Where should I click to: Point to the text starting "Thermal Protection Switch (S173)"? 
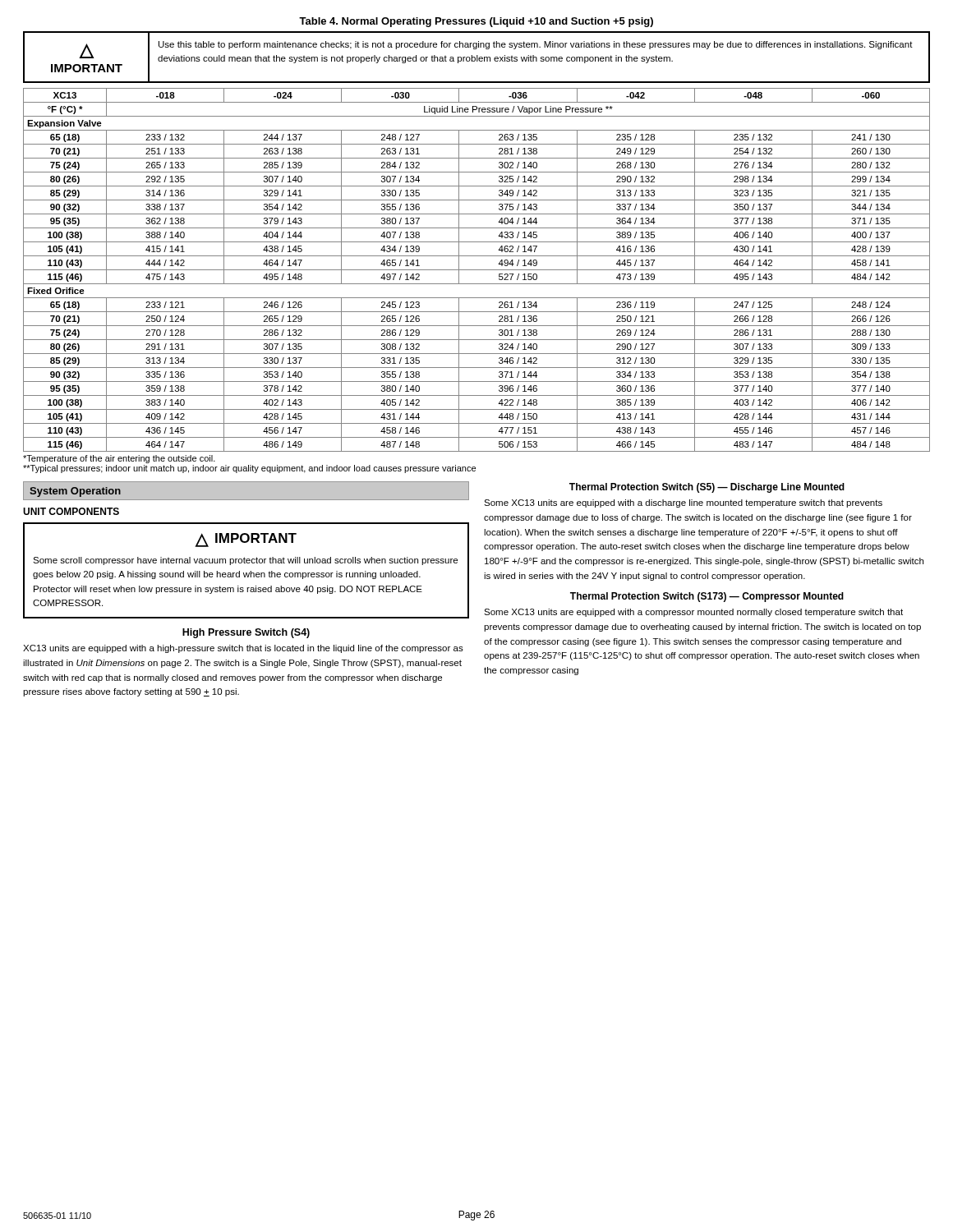tap(707, 596)
